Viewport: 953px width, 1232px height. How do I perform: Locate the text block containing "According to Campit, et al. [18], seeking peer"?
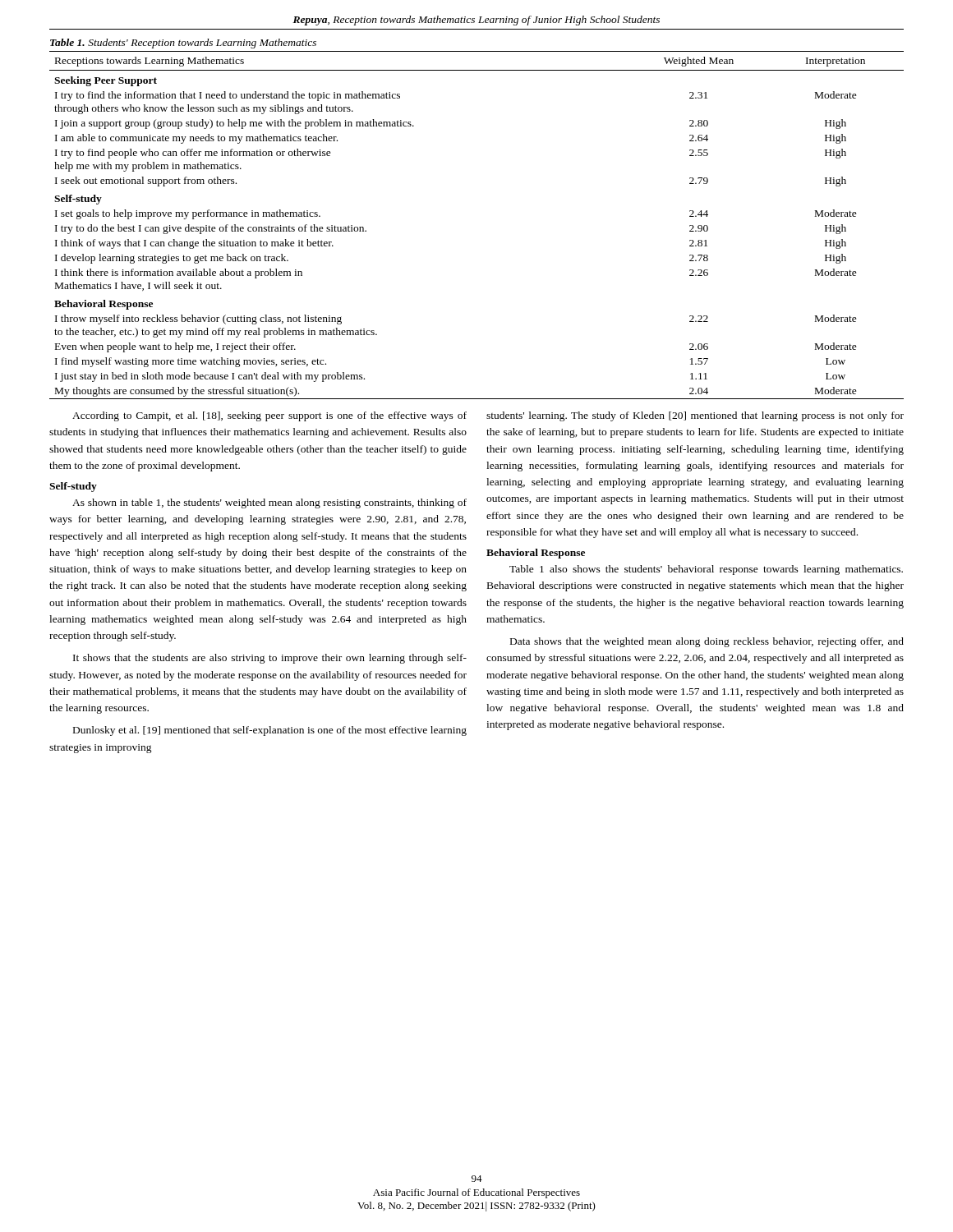click(x=258, y=441)
